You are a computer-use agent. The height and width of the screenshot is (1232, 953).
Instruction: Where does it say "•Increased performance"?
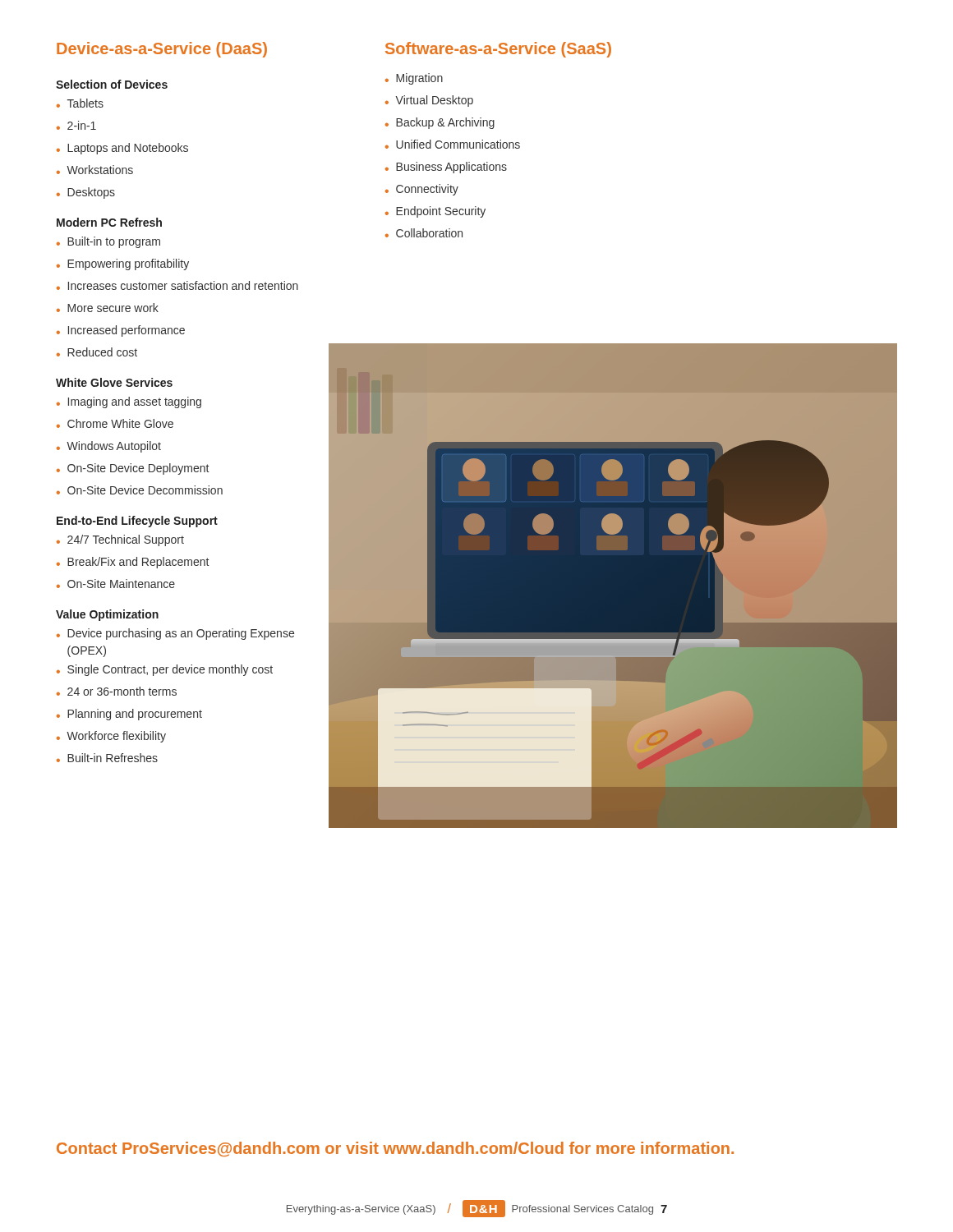[x=196, y=332]
